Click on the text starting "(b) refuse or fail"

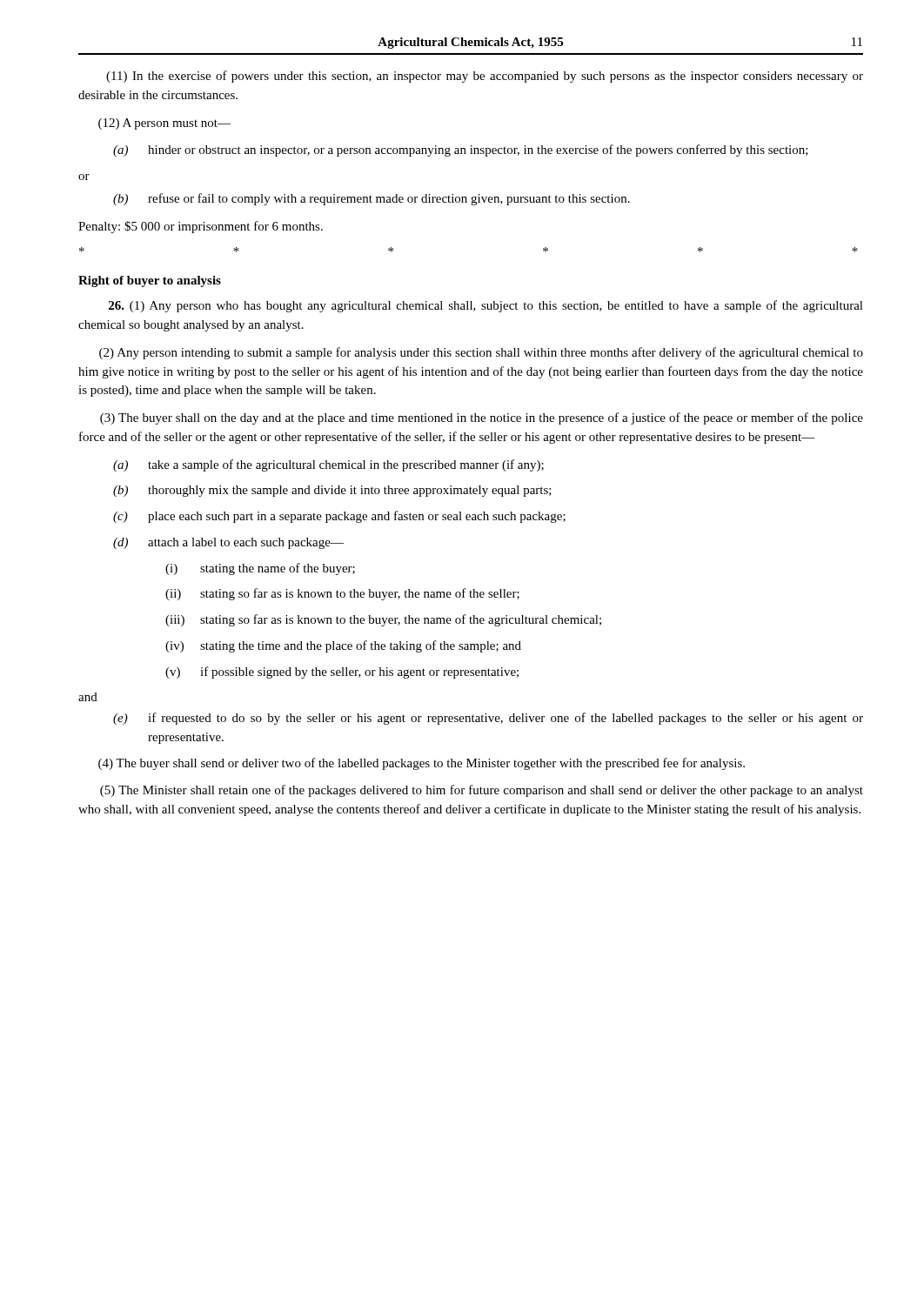488,199
